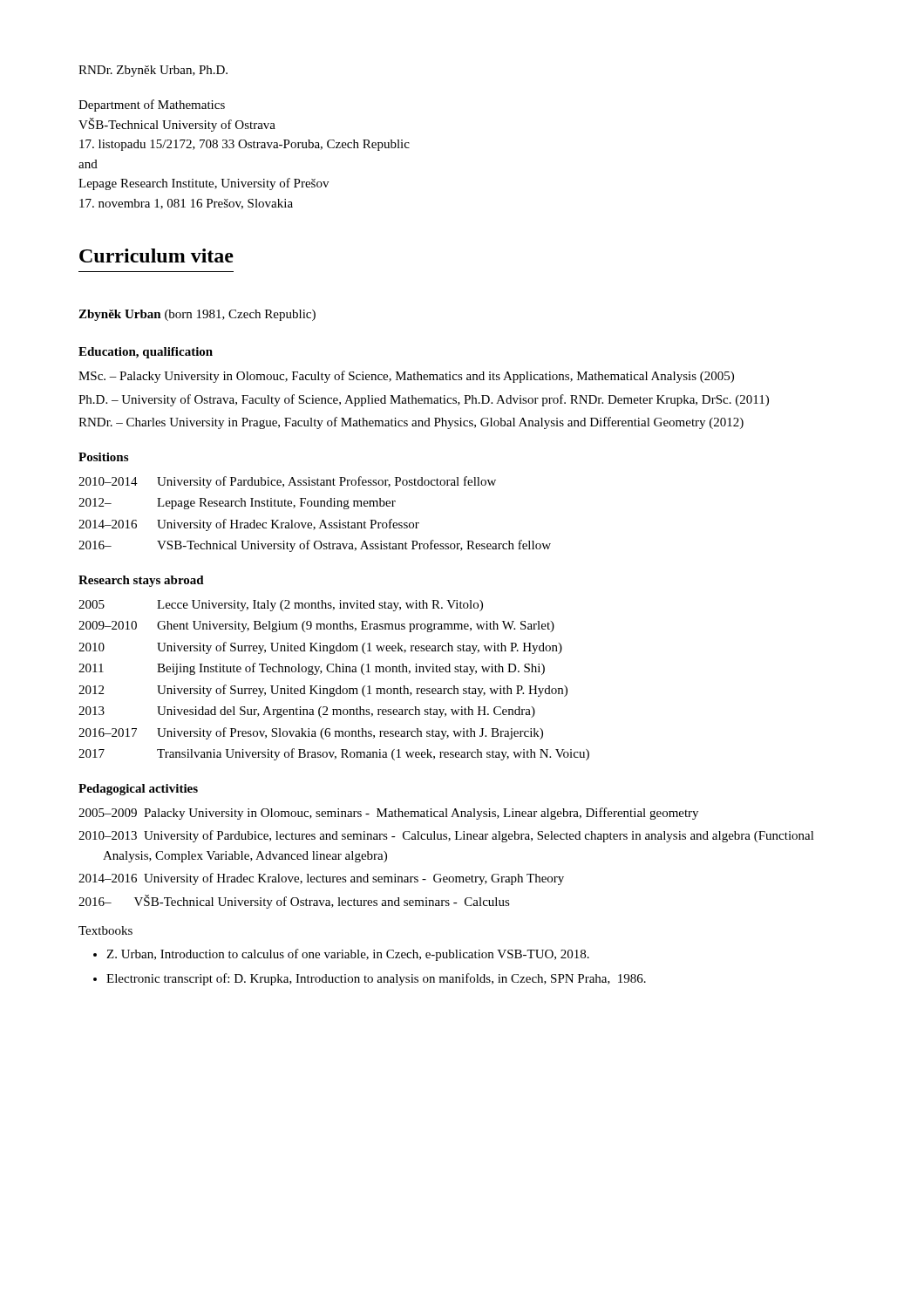
Task: Select the passage starting "Zbyněk Urban (born 1981, Czech Republic)"
Action: pos(197,314)
